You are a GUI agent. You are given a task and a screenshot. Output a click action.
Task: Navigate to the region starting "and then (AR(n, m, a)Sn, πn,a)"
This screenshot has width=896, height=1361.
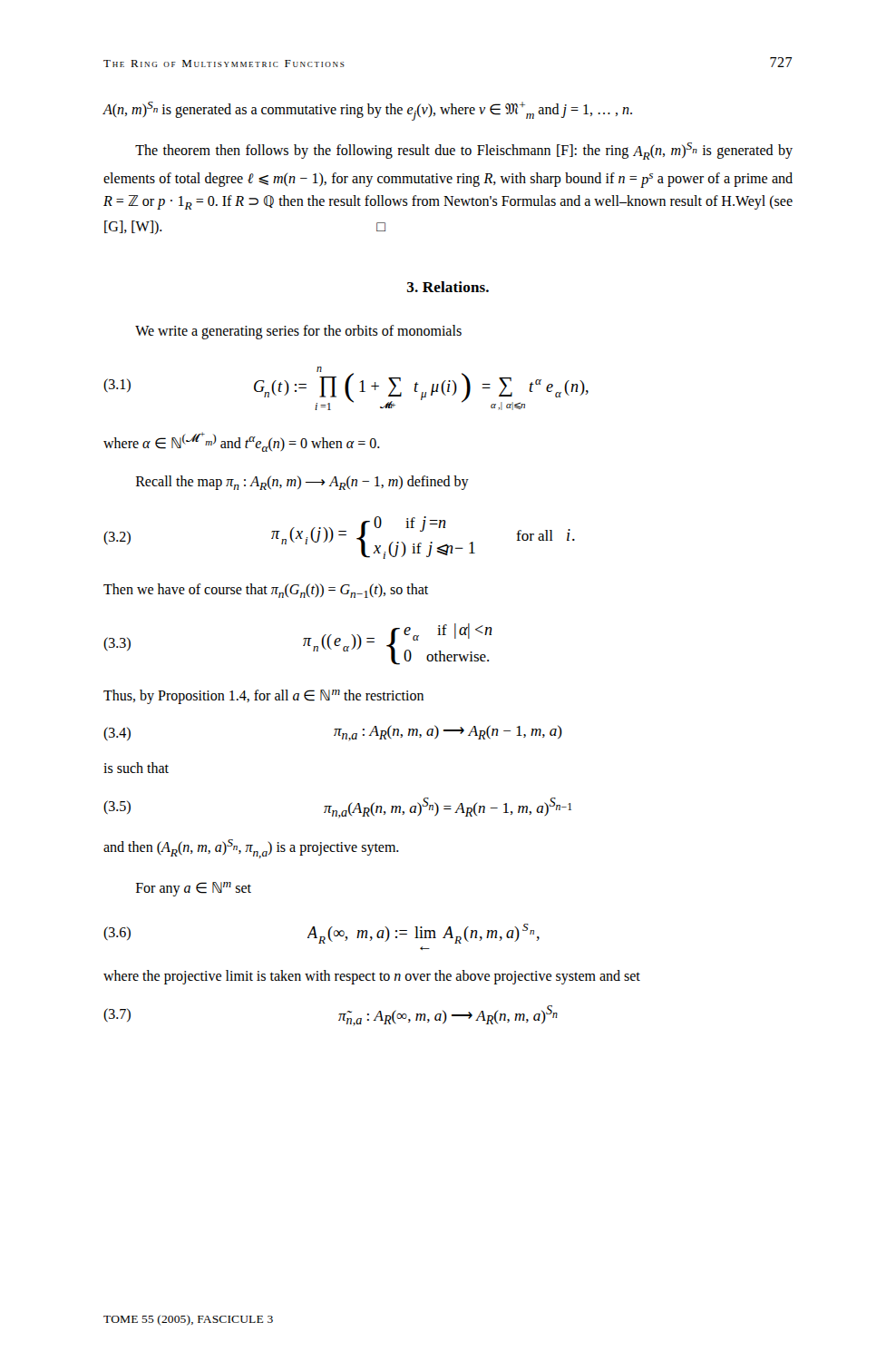(251, 847)
